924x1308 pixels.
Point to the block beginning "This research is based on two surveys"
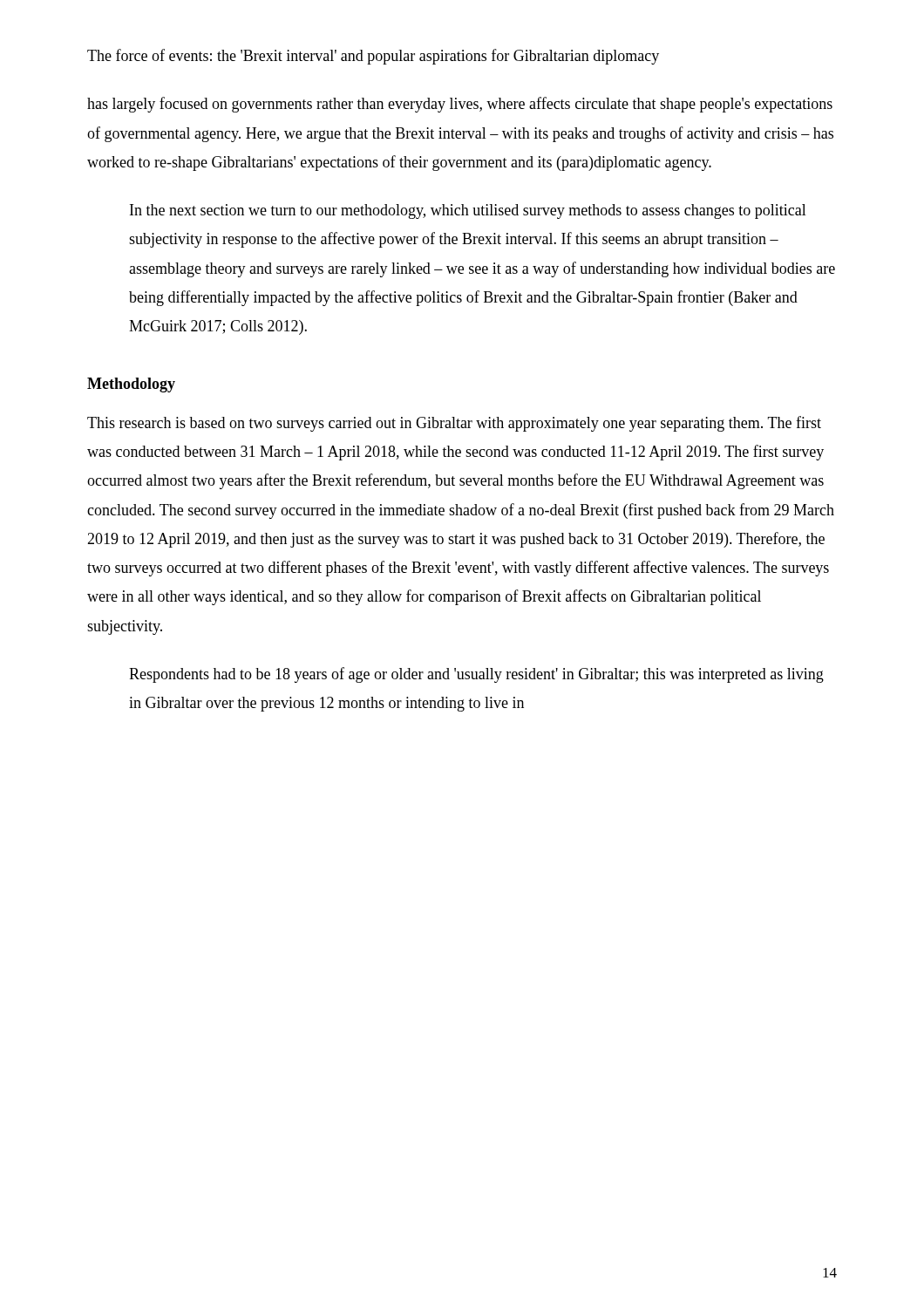(x=462, y=525)
